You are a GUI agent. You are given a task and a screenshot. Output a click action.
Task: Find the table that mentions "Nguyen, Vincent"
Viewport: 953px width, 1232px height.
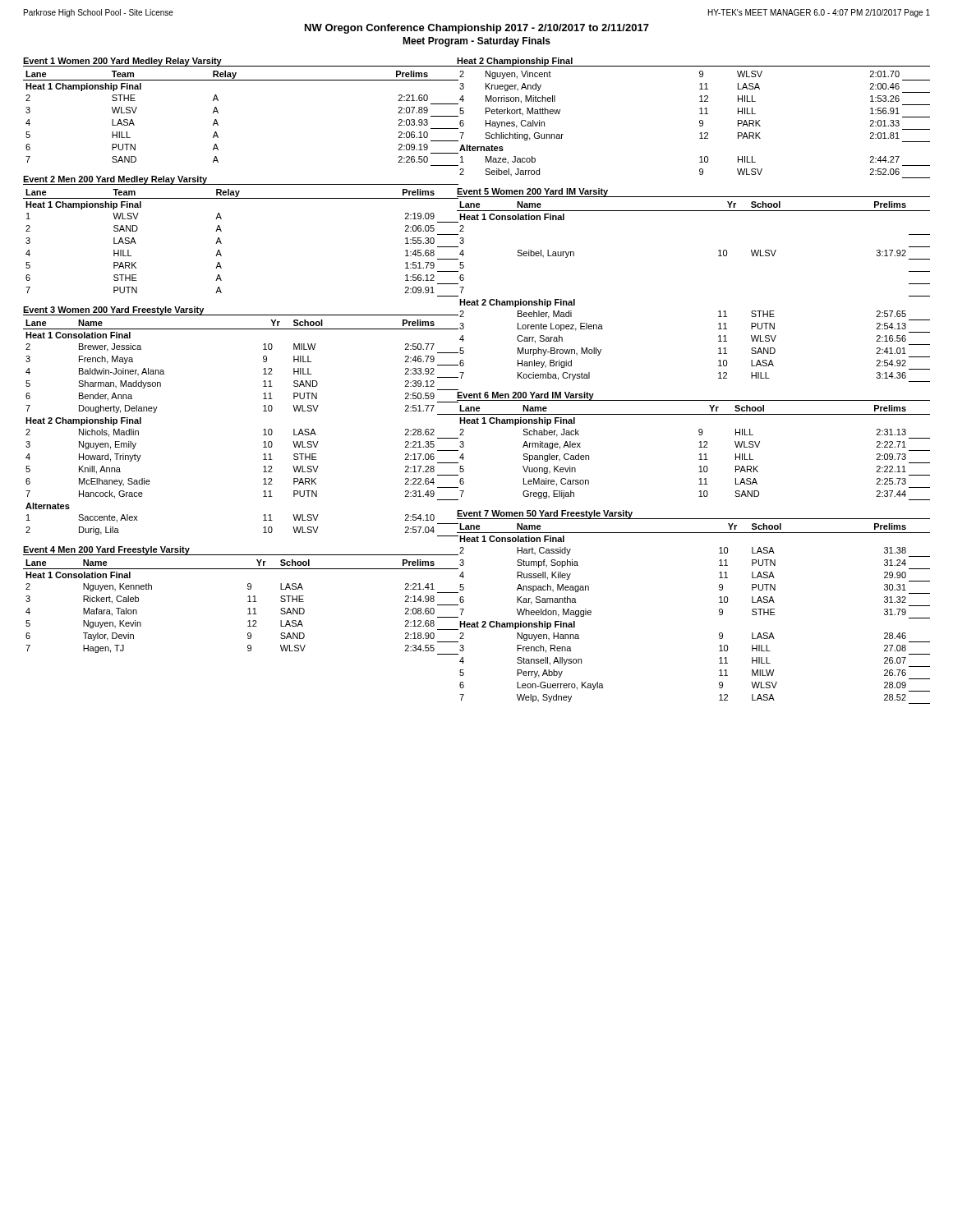(x=693, y=123)
